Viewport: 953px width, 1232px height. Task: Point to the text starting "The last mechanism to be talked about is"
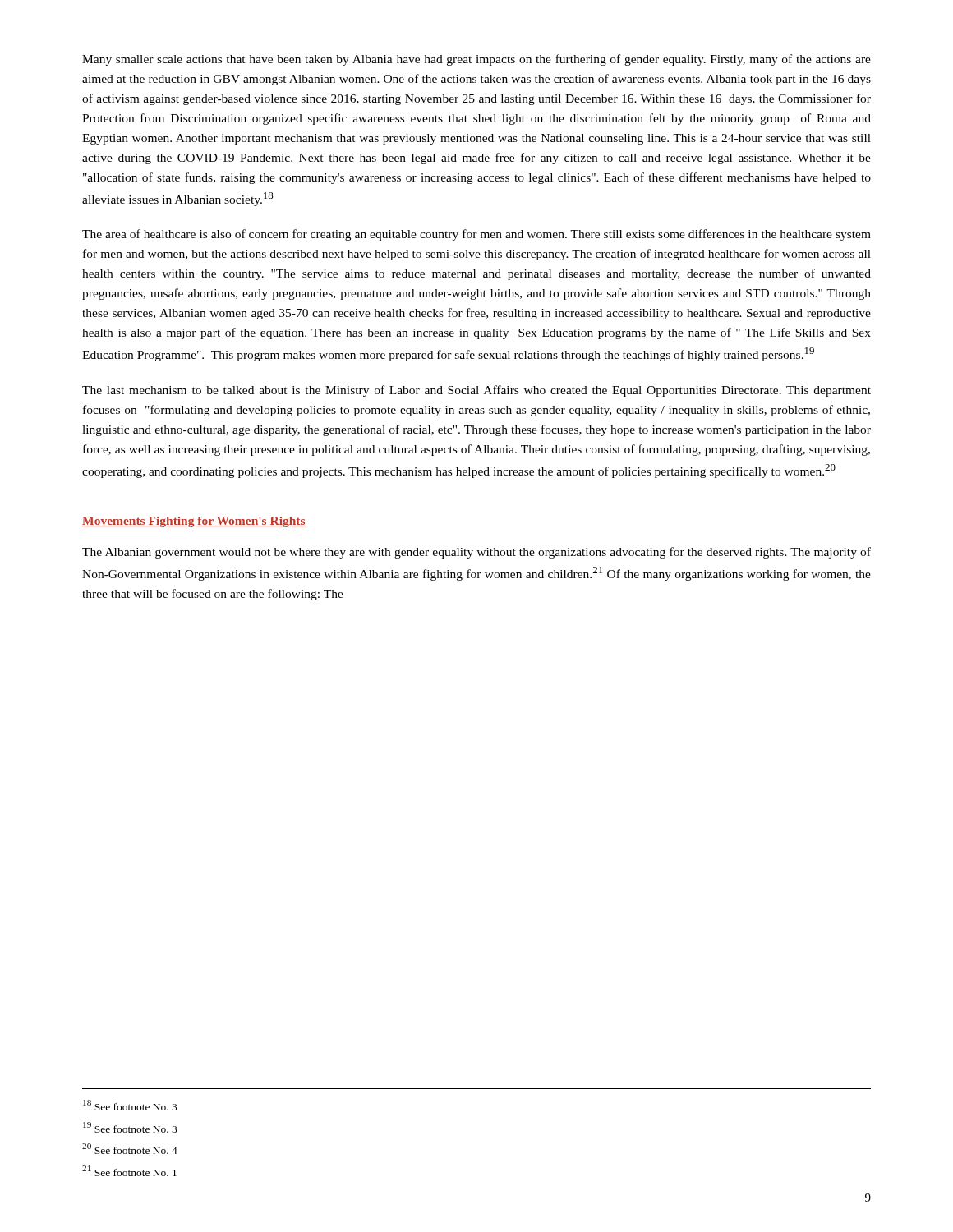coord(476,430)
